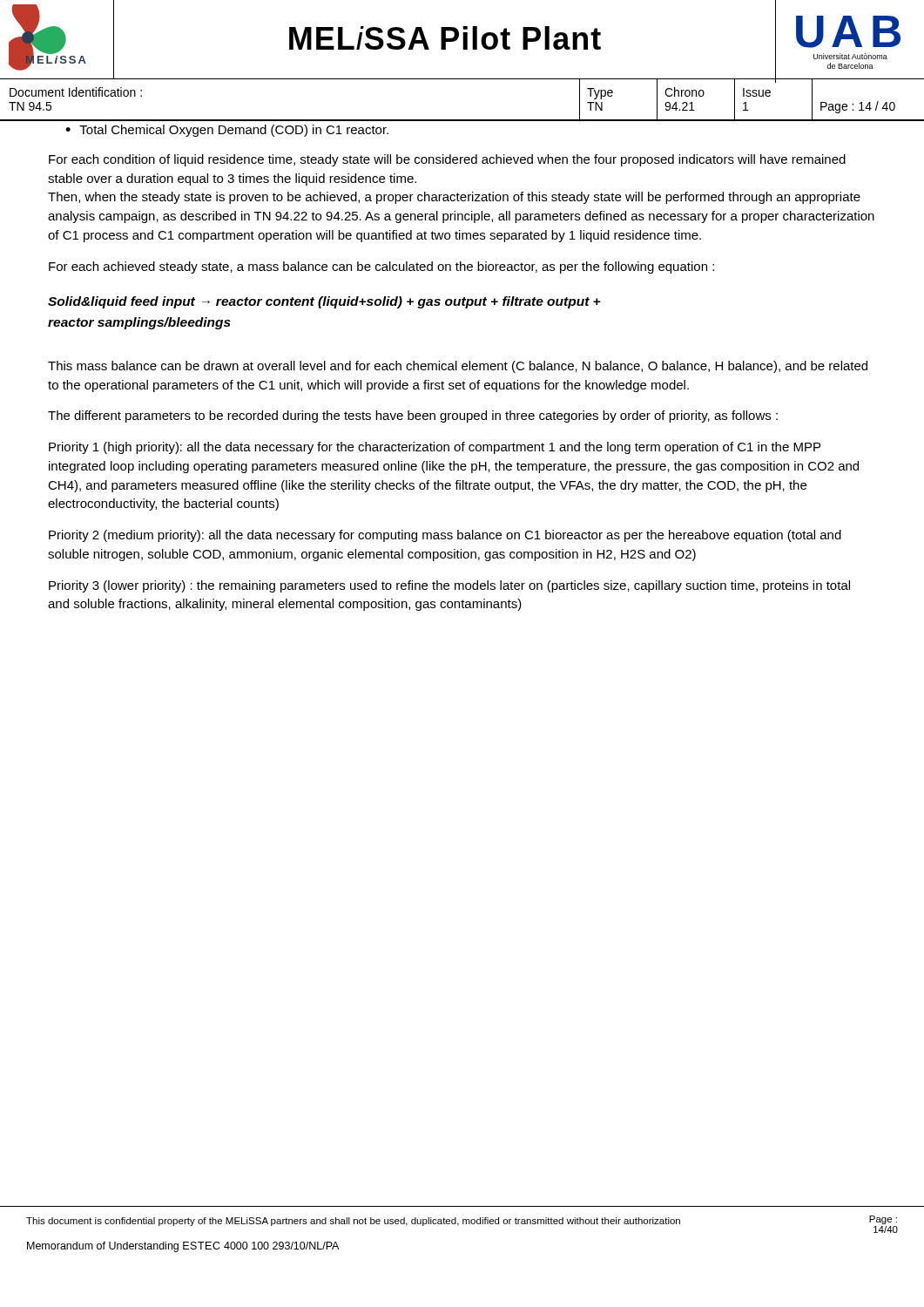Select the text starting "Priority 3 (lower priority)"
This screenshot has height=1307, width=924.
449,594
